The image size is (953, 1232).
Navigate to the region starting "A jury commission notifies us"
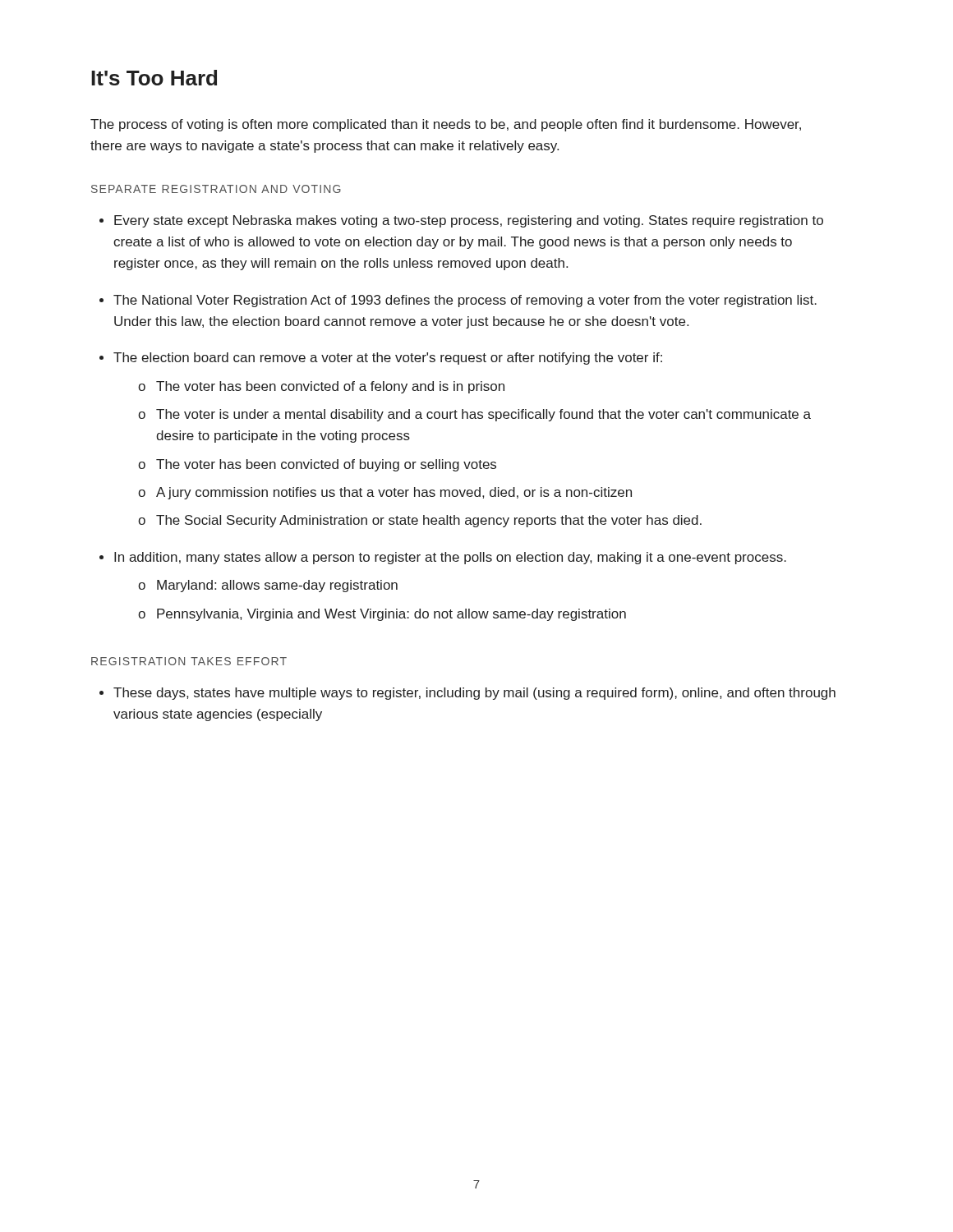pos(394,492)
